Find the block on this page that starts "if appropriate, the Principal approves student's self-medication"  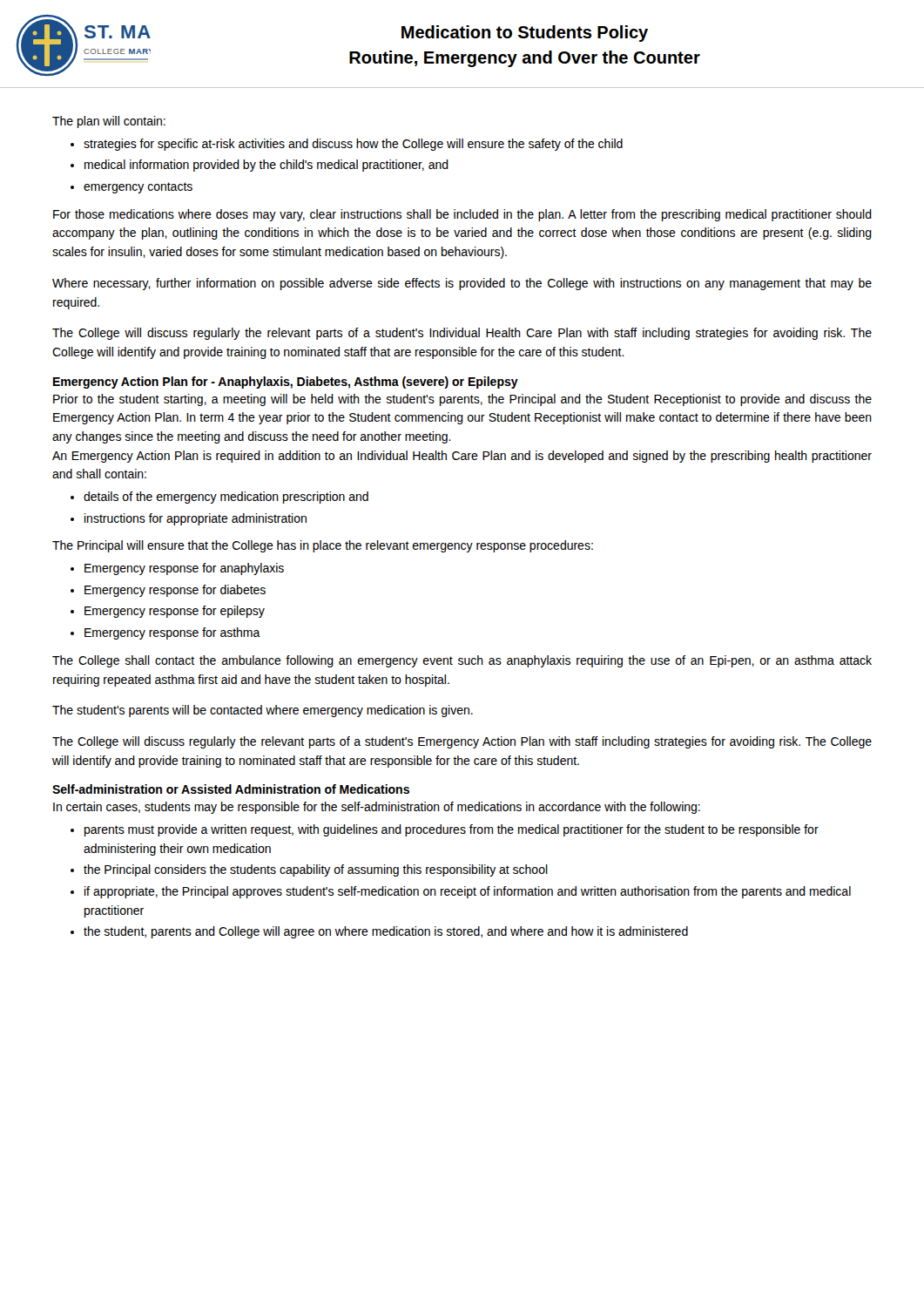coord(467,901)
